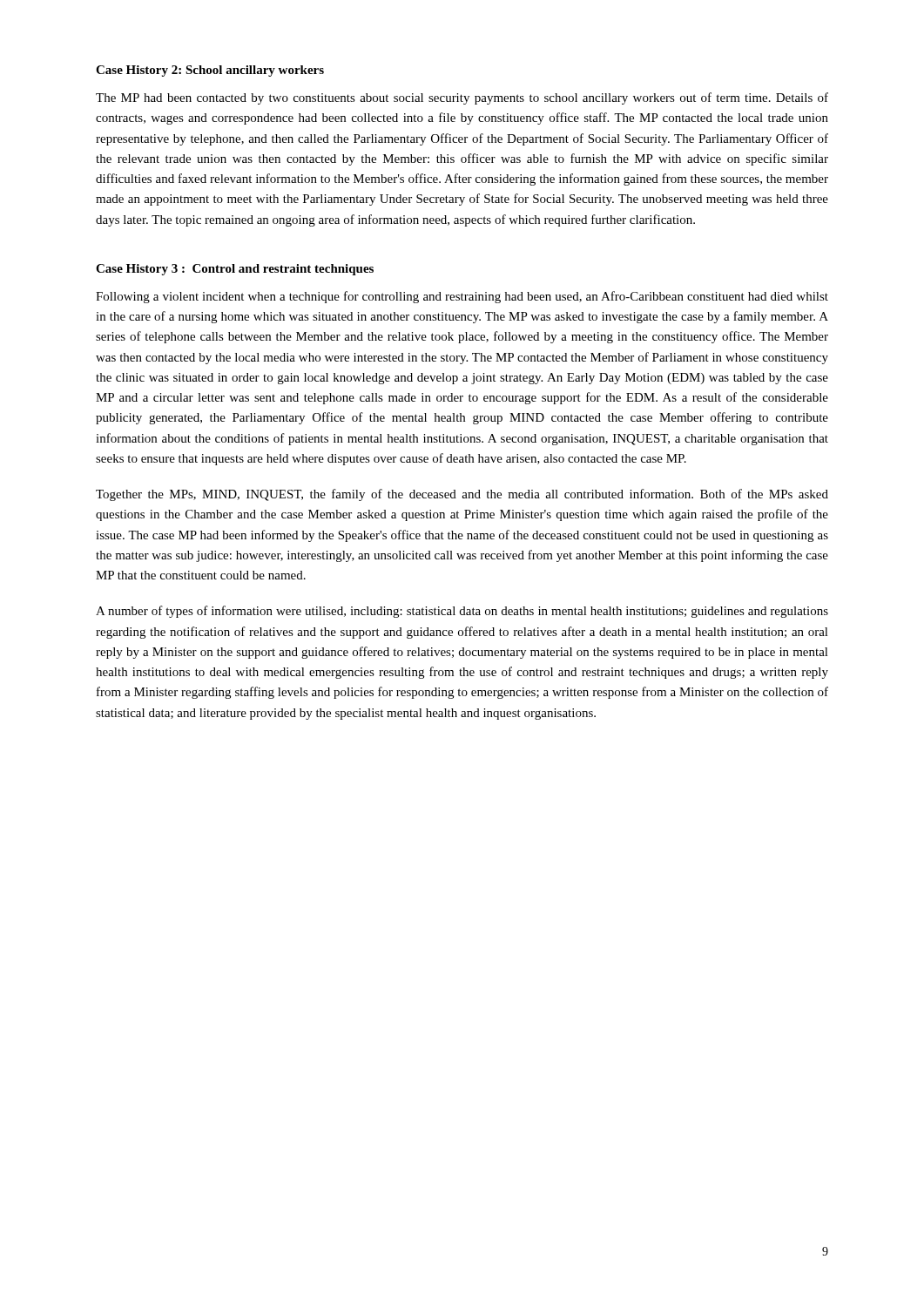The height and width of the screenshot is (1307, 924).
Task: Find the text block that reads "A number of types of information were utilised,"
Action: point(462,662)
